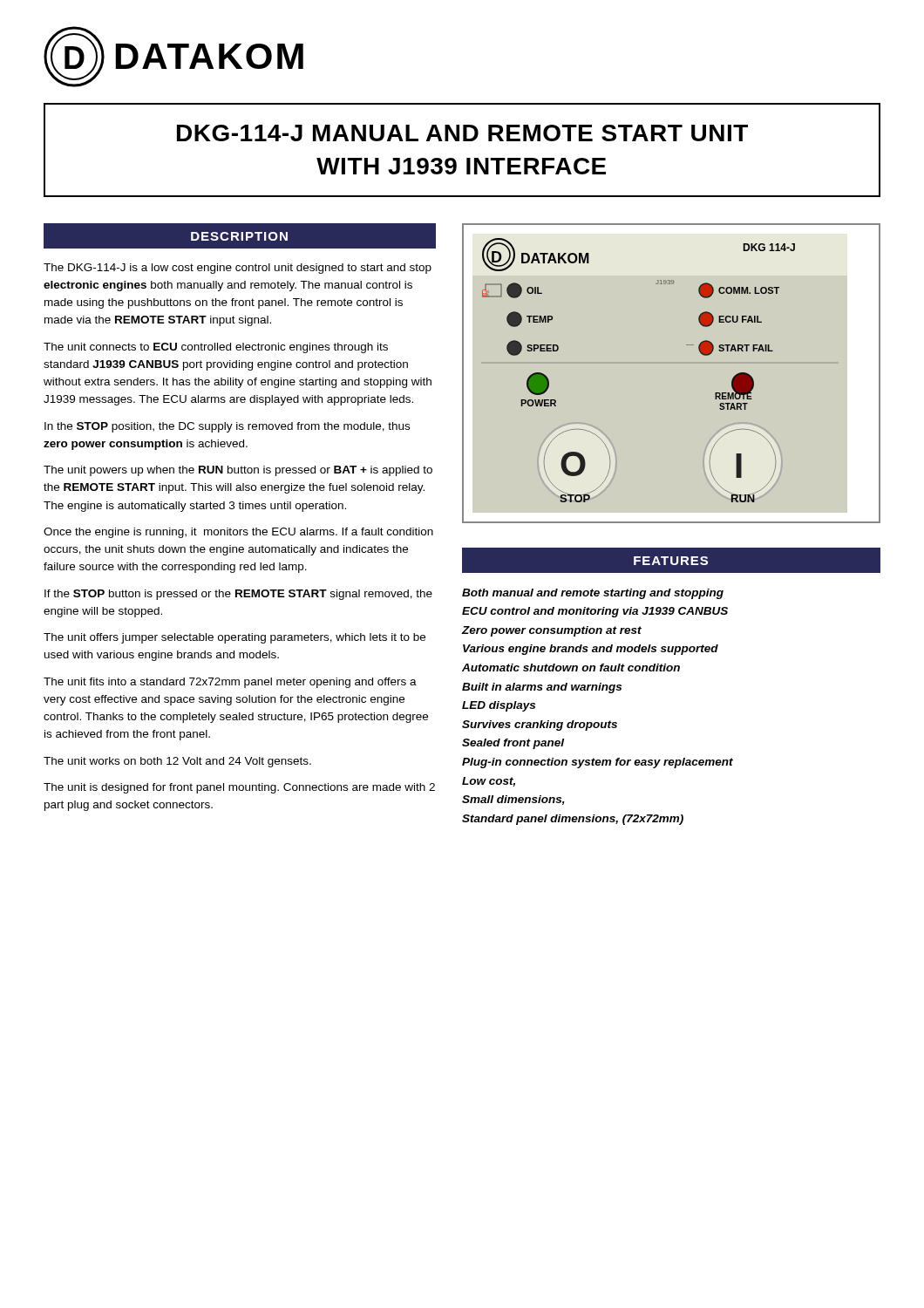Locate the text block that says "Once the engine"
This screenshot has height=1308, width=924.
pos(239,549)
